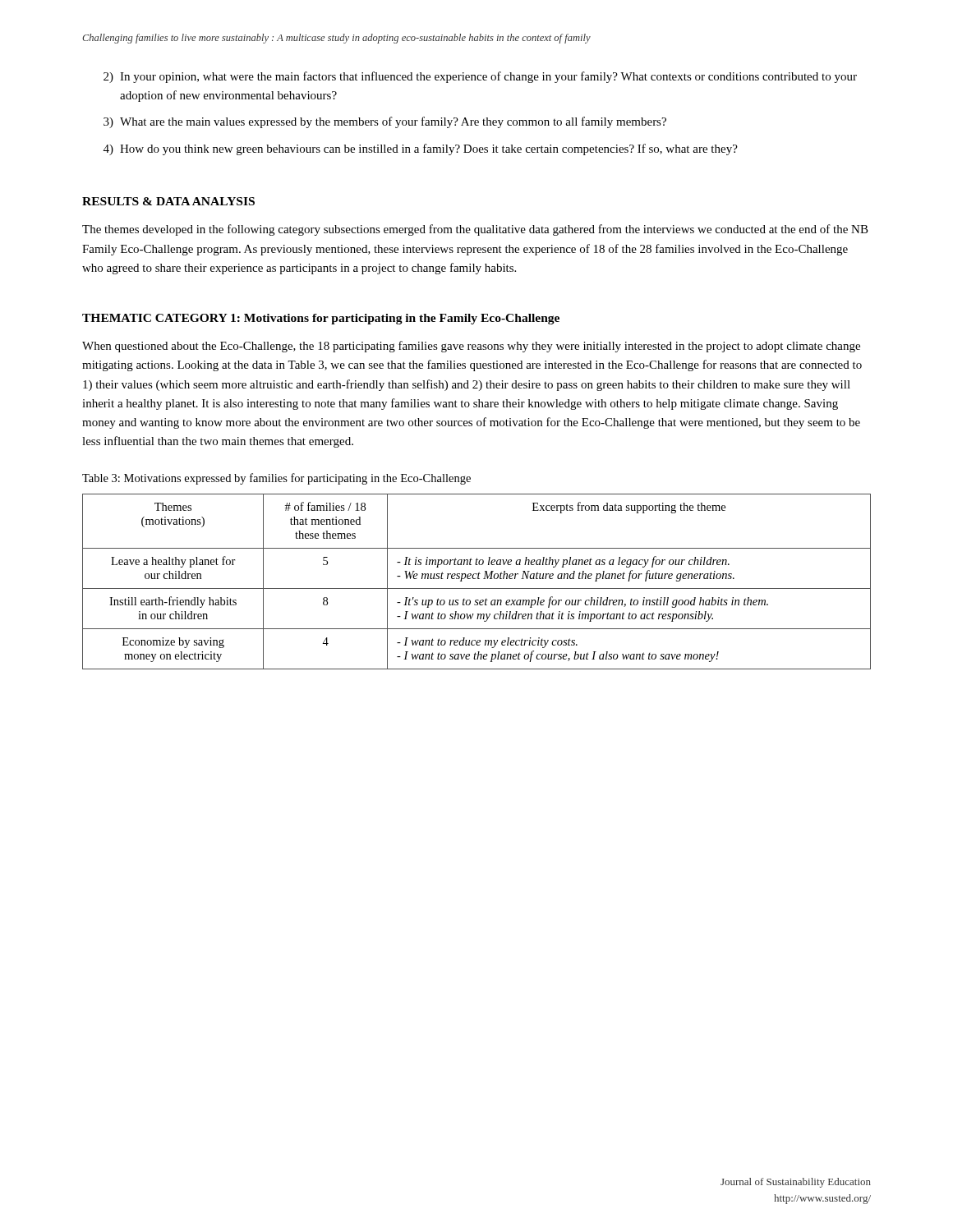Click on the table containing "Excerpts from data supporting"
This screenshot has width=953, height=1232.
476,581
